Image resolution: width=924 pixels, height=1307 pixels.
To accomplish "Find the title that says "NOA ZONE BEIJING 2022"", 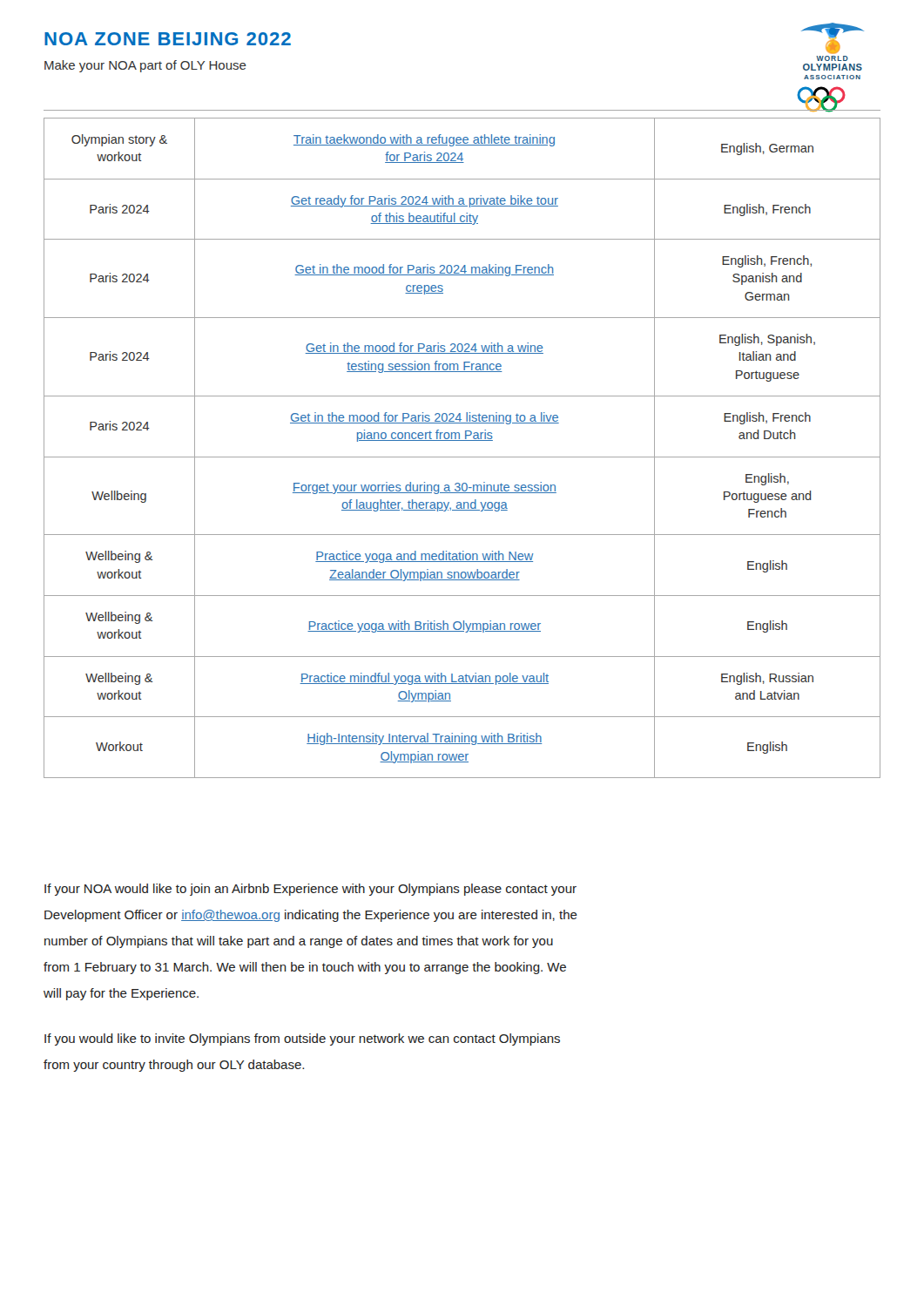I will [x=168, y=39].
